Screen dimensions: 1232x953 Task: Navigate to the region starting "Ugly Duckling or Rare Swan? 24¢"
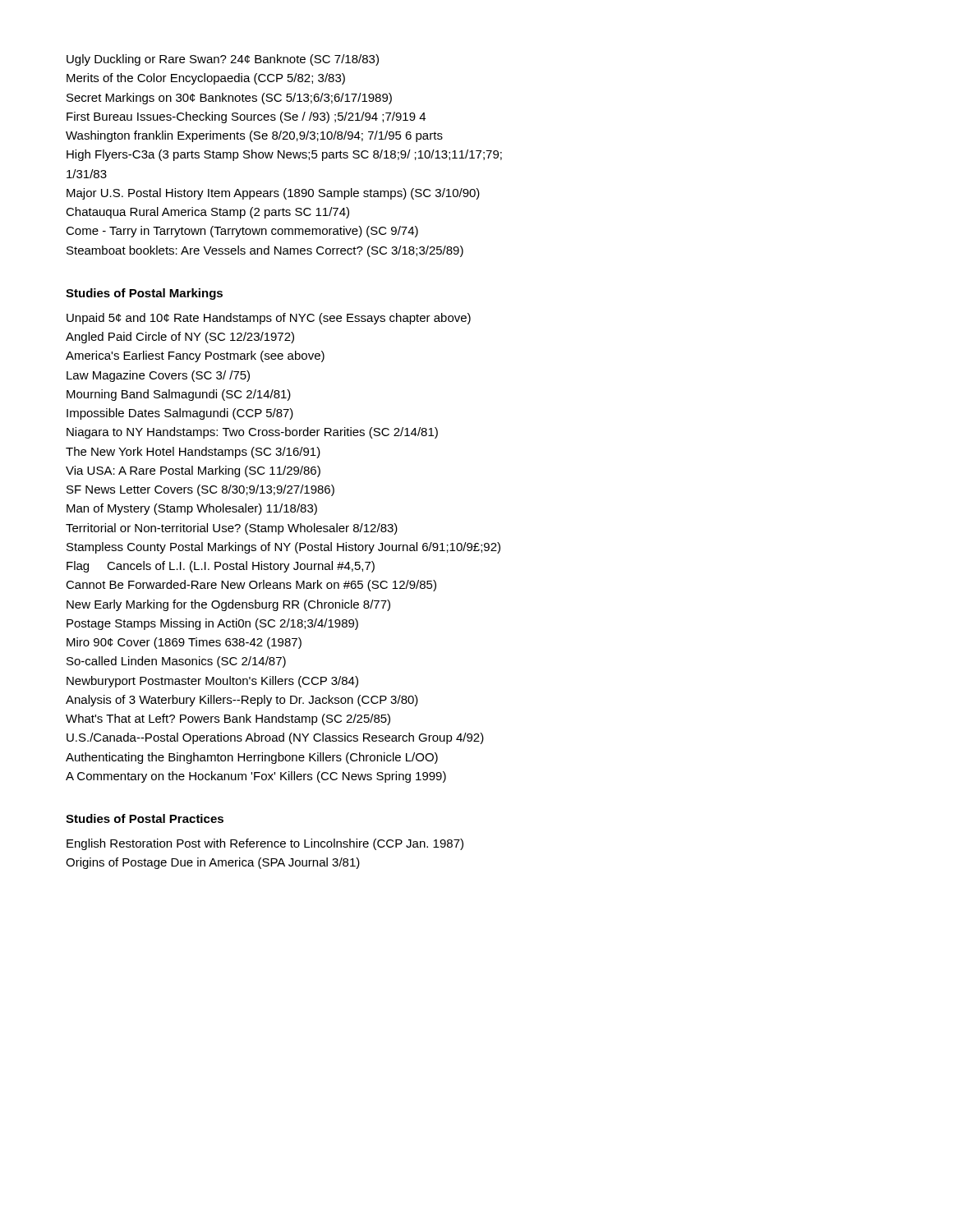284,154
